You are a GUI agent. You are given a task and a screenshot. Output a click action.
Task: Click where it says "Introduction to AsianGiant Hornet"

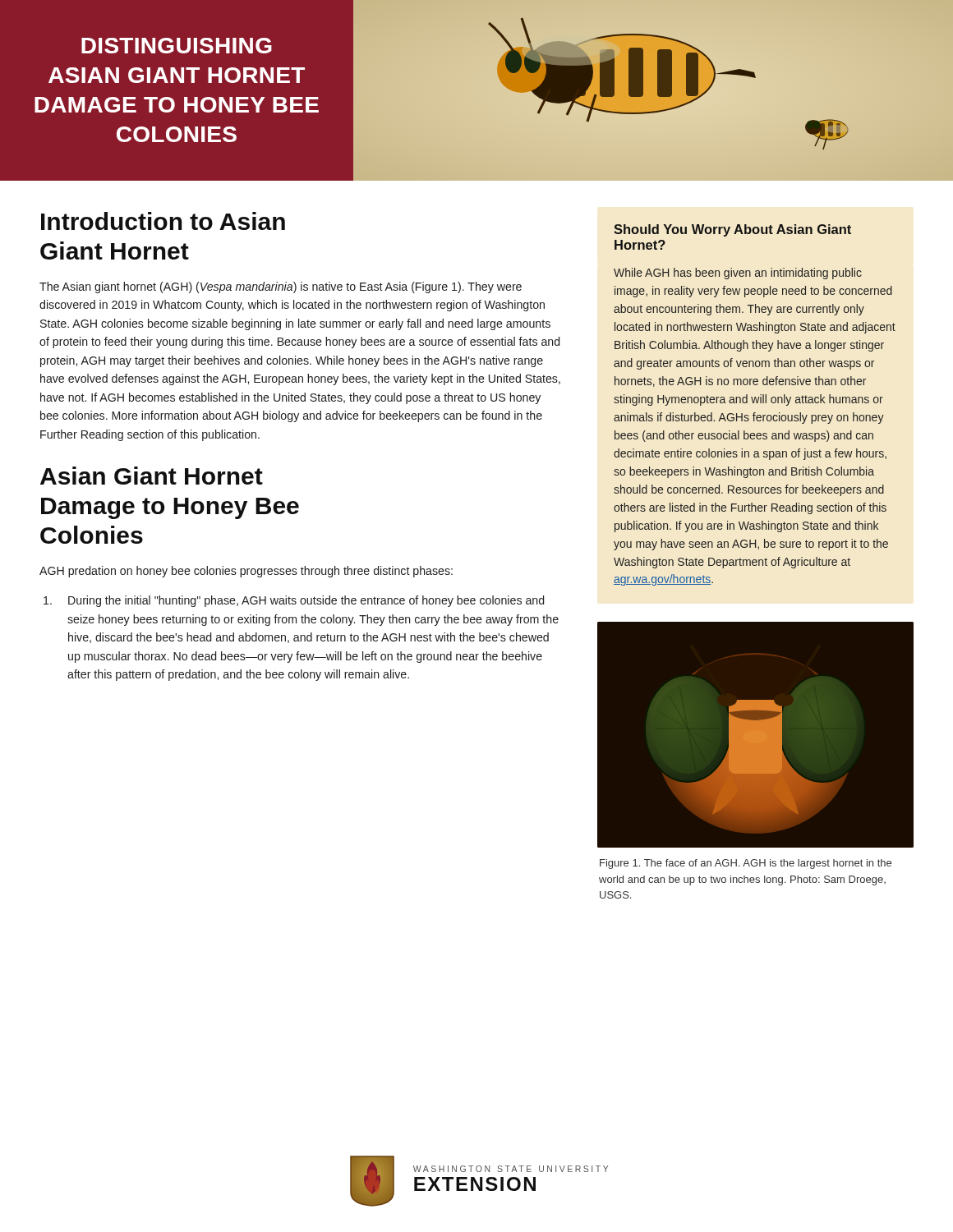(x=163, y=236)
